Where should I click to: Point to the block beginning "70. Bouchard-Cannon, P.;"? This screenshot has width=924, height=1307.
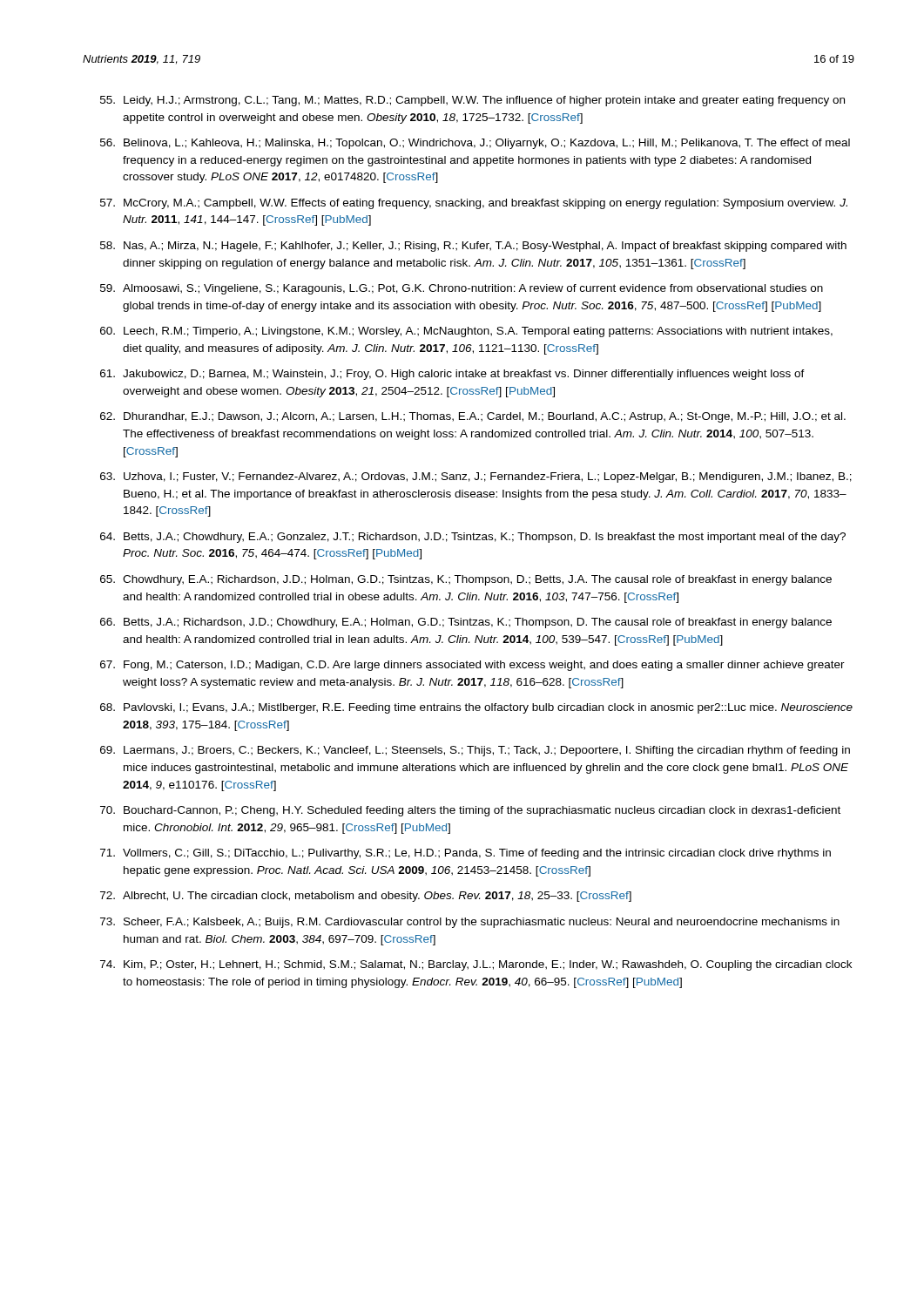(x=469, y=819)
